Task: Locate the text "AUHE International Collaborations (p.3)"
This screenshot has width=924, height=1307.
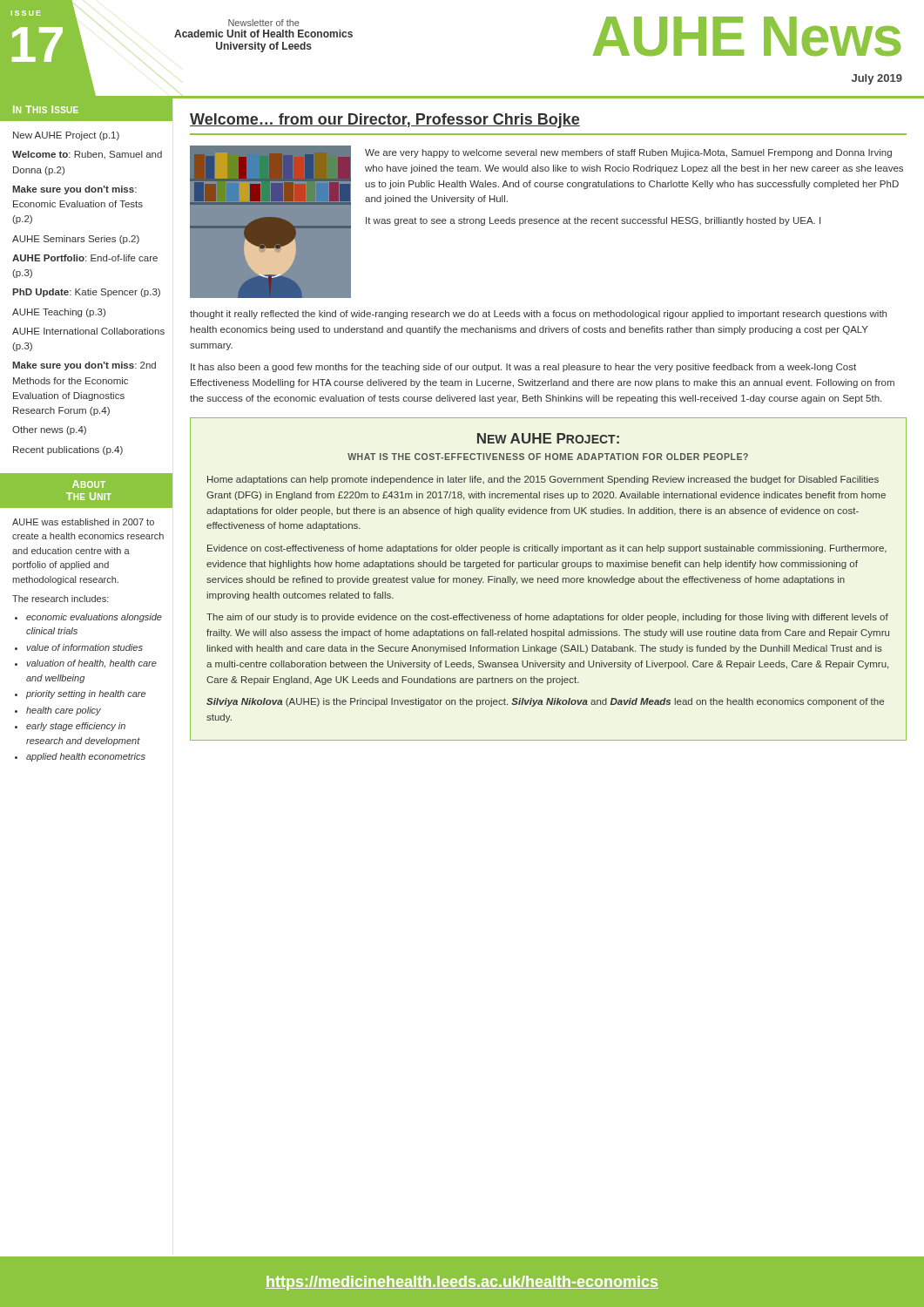Action: (88, 338)
